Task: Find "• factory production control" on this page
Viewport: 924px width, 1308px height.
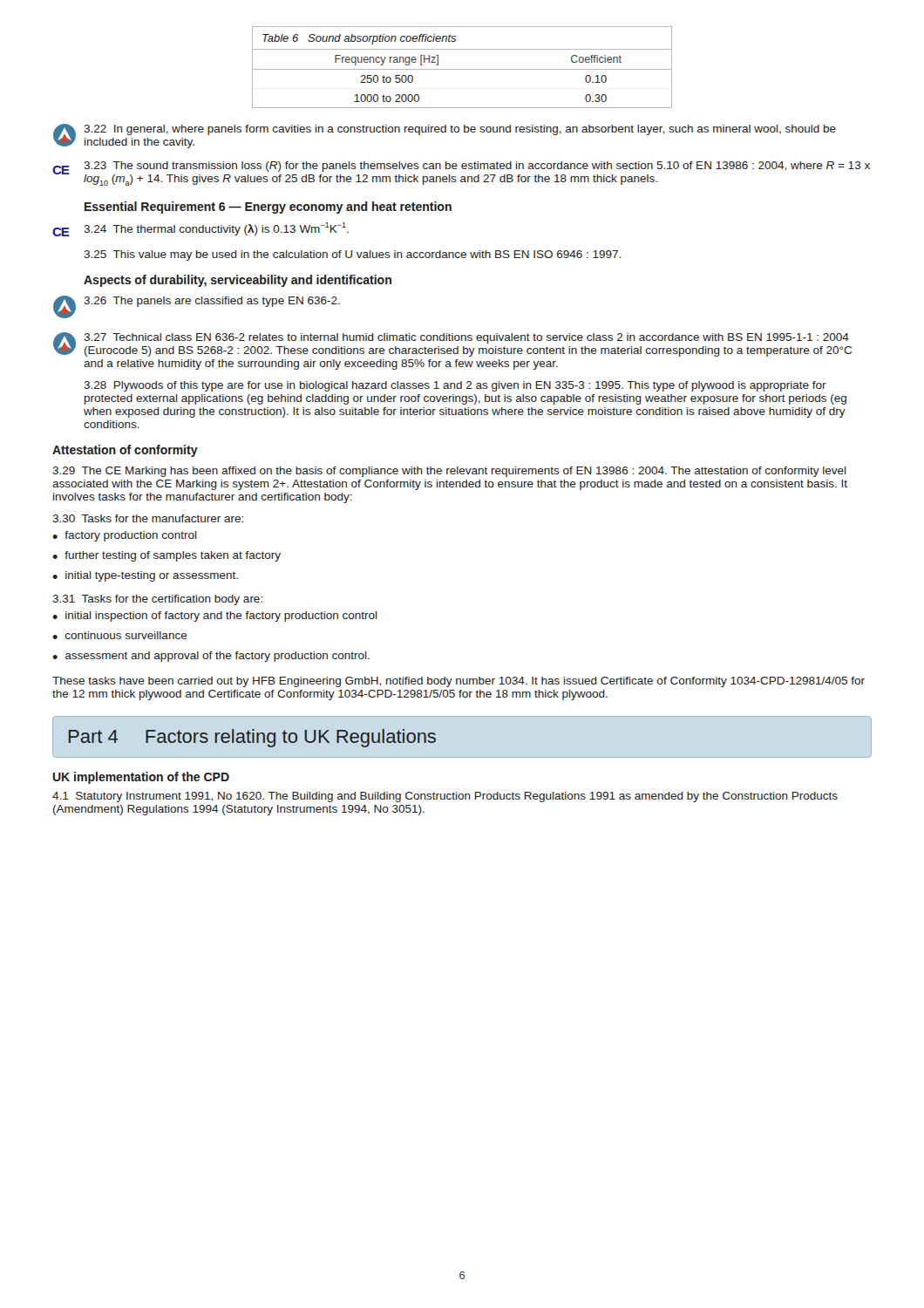Action: (125, 536)
